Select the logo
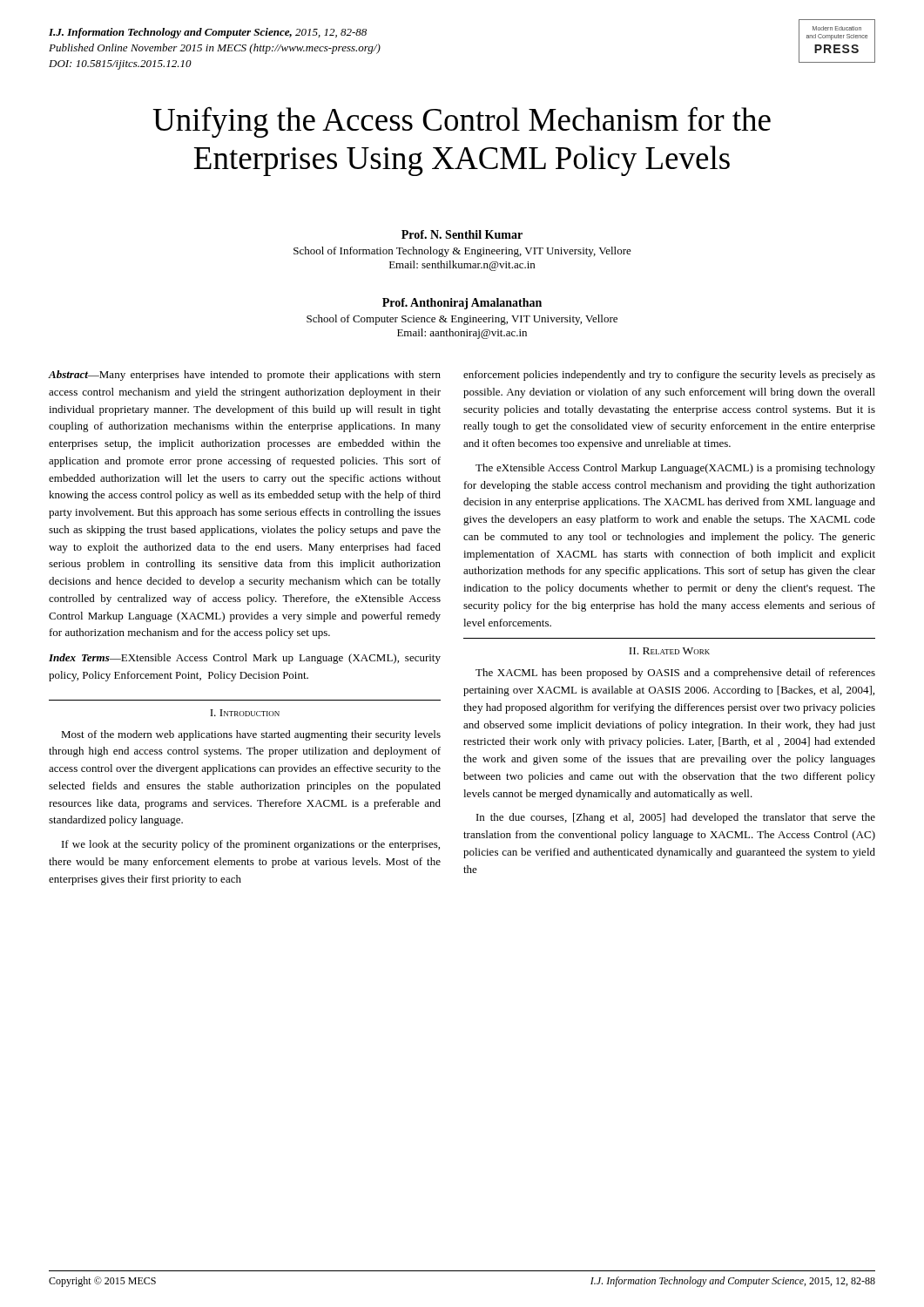The height and width of the screenshot is (1307, 924). (x=837, y=41)
